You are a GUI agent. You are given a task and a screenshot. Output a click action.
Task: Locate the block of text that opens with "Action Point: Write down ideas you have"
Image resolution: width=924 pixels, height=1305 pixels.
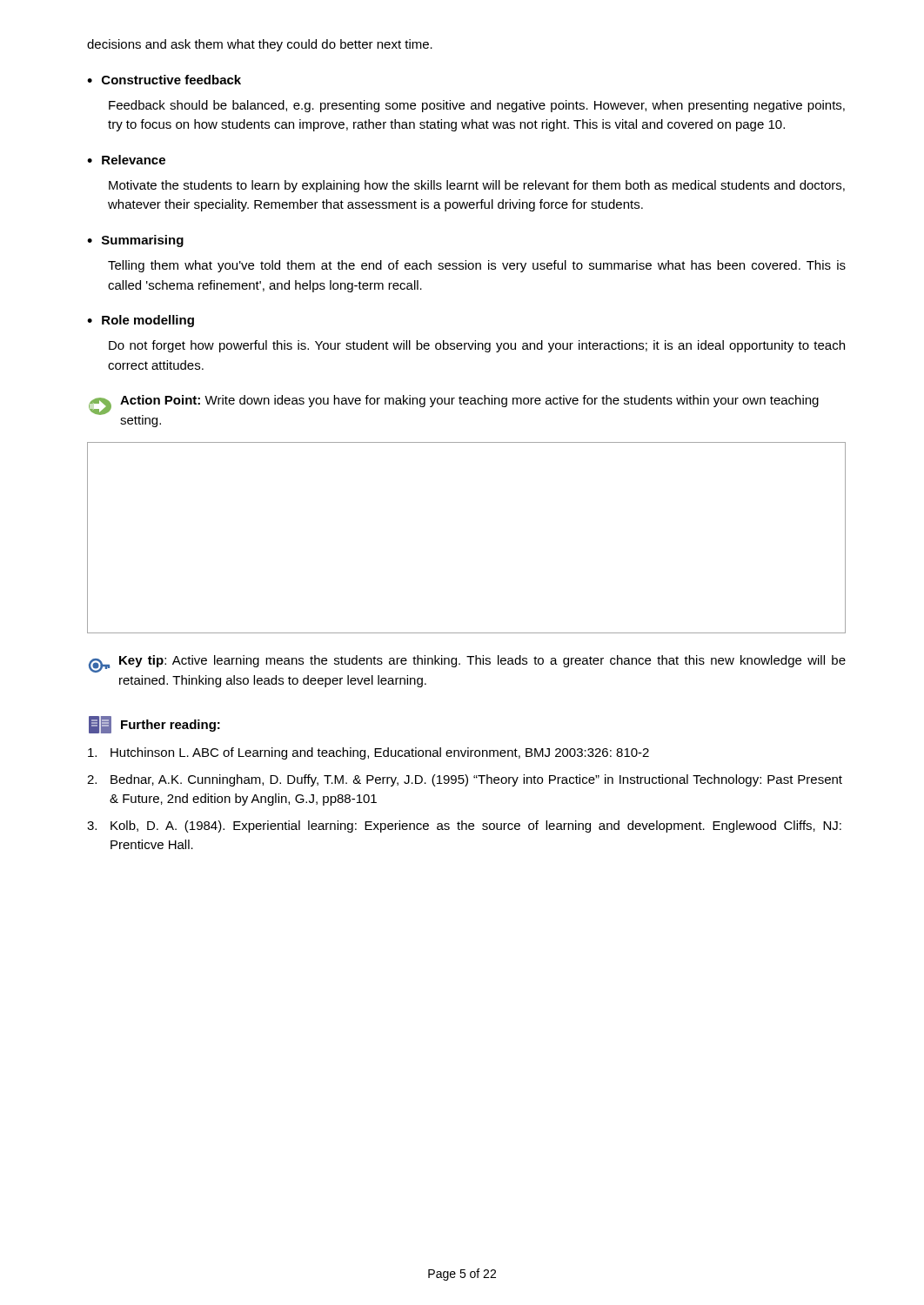click(x=466, y=410)
